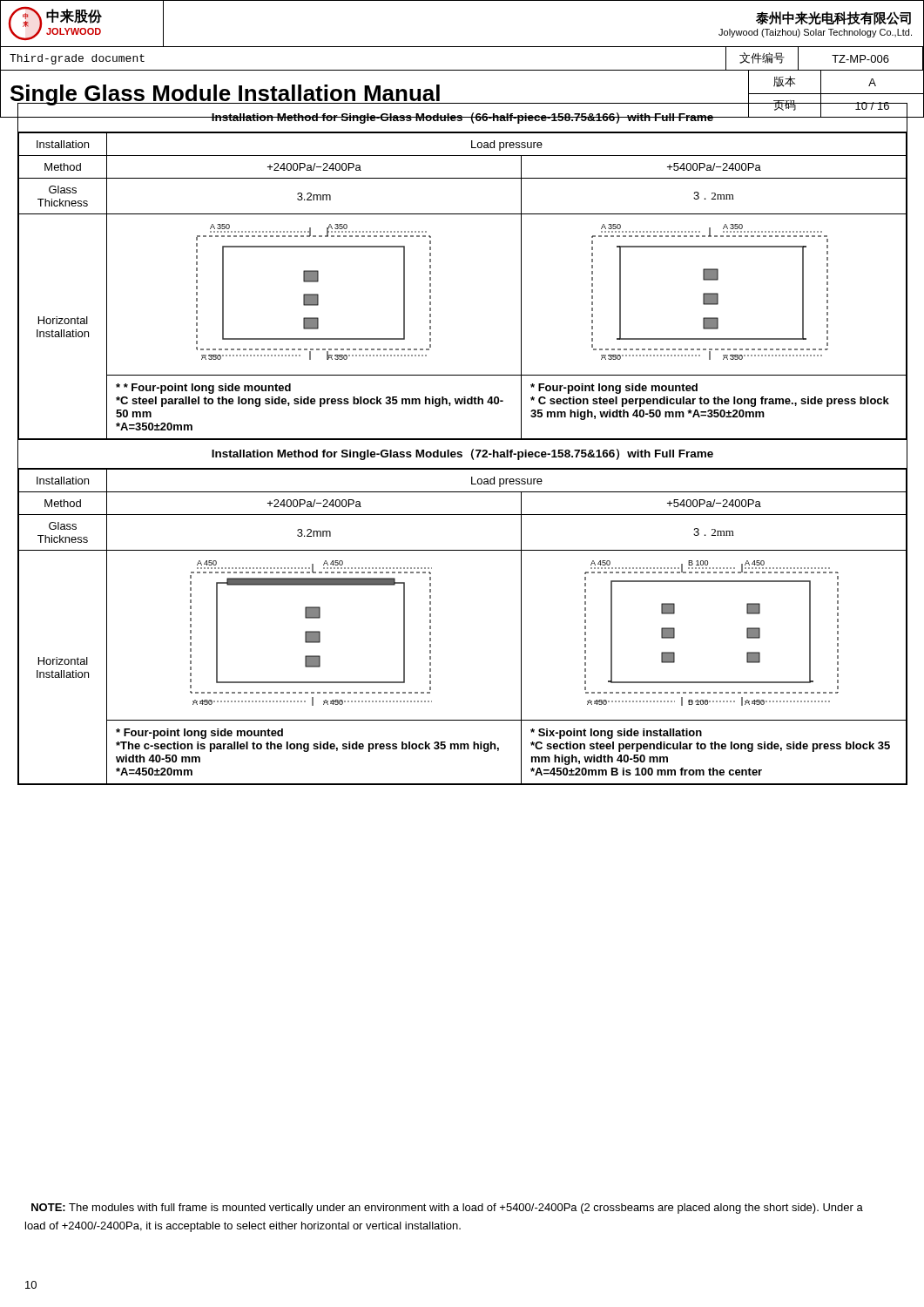Locate the text block with the text "NOTE: The modules with full frame"
The height and width of the screenshot is (1307, 924).
[444, 1217]
